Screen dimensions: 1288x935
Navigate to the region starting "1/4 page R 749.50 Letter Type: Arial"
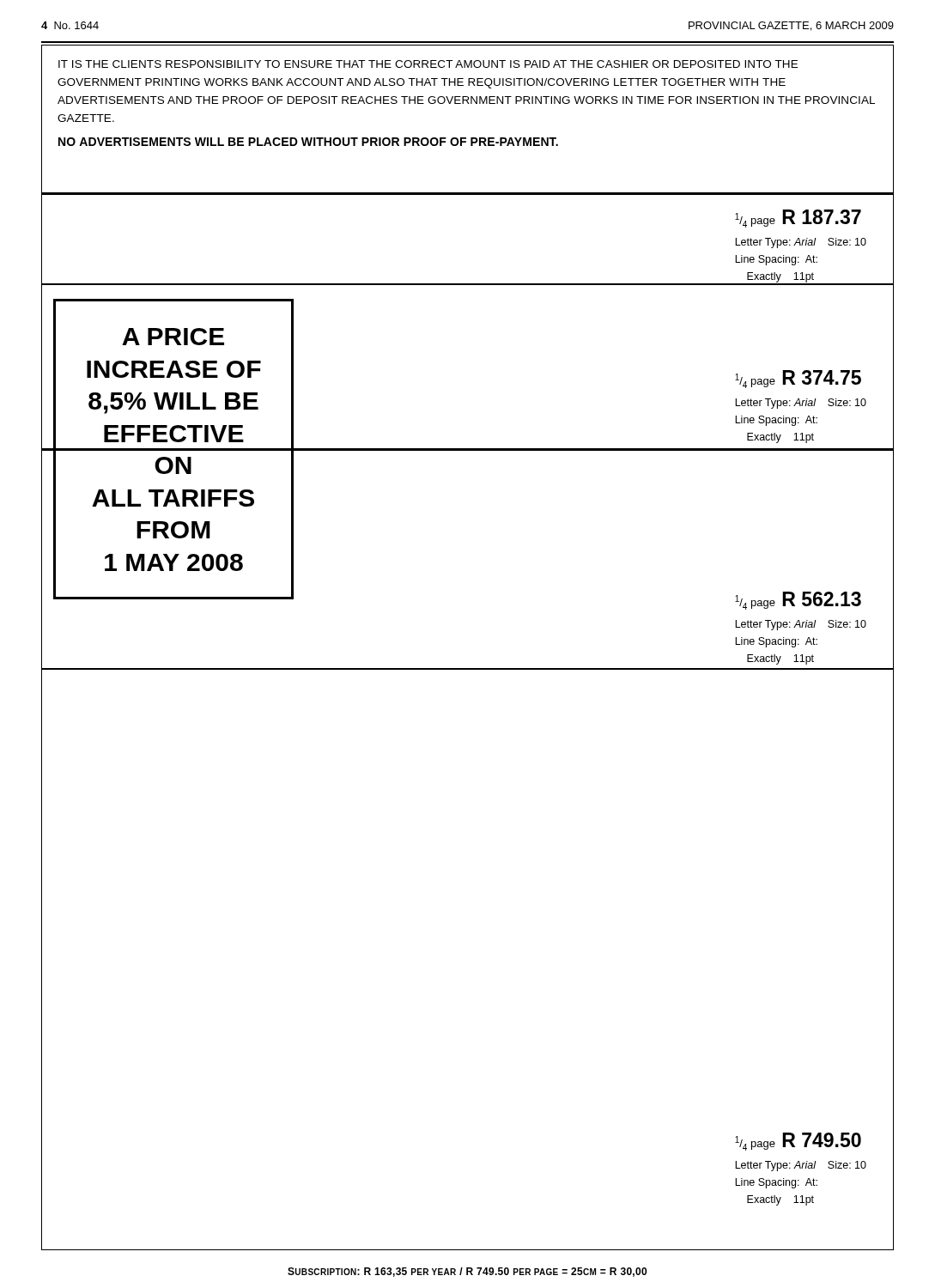(800, 1166)
